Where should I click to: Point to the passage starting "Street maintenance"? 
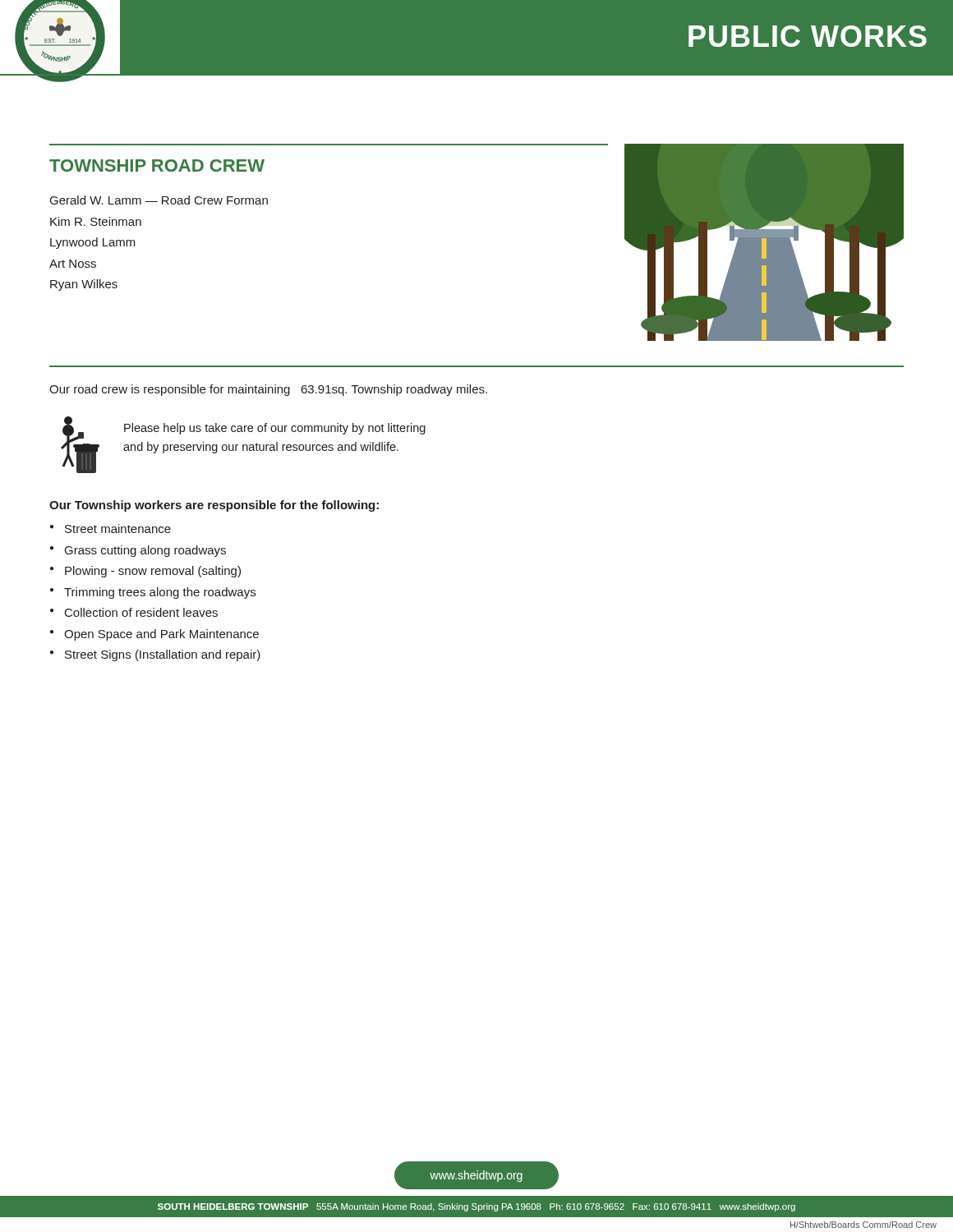[x=118, y=529]
